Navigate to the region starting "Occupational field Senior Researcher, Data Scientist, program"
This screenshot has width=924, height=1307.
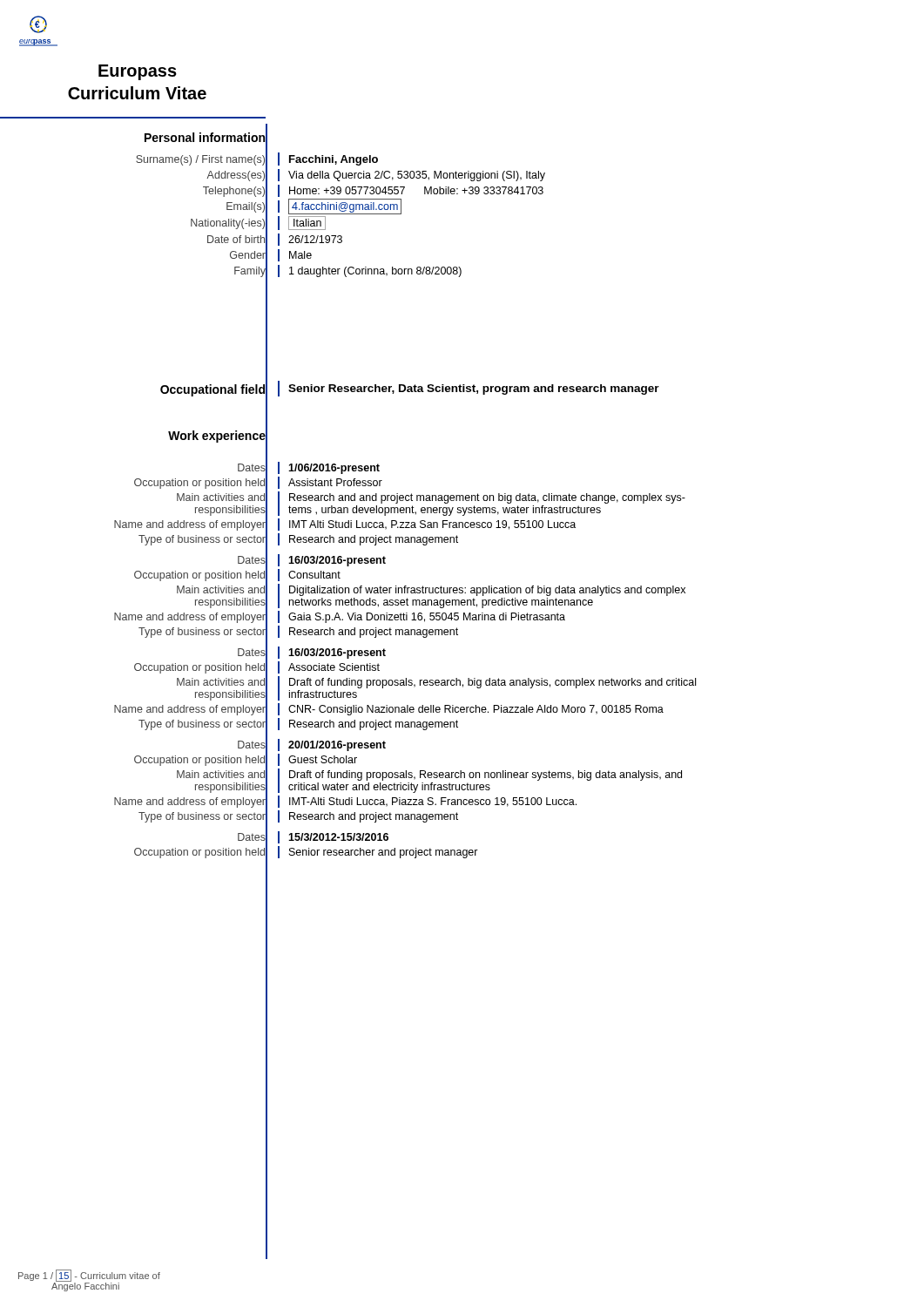pos(462,389)
